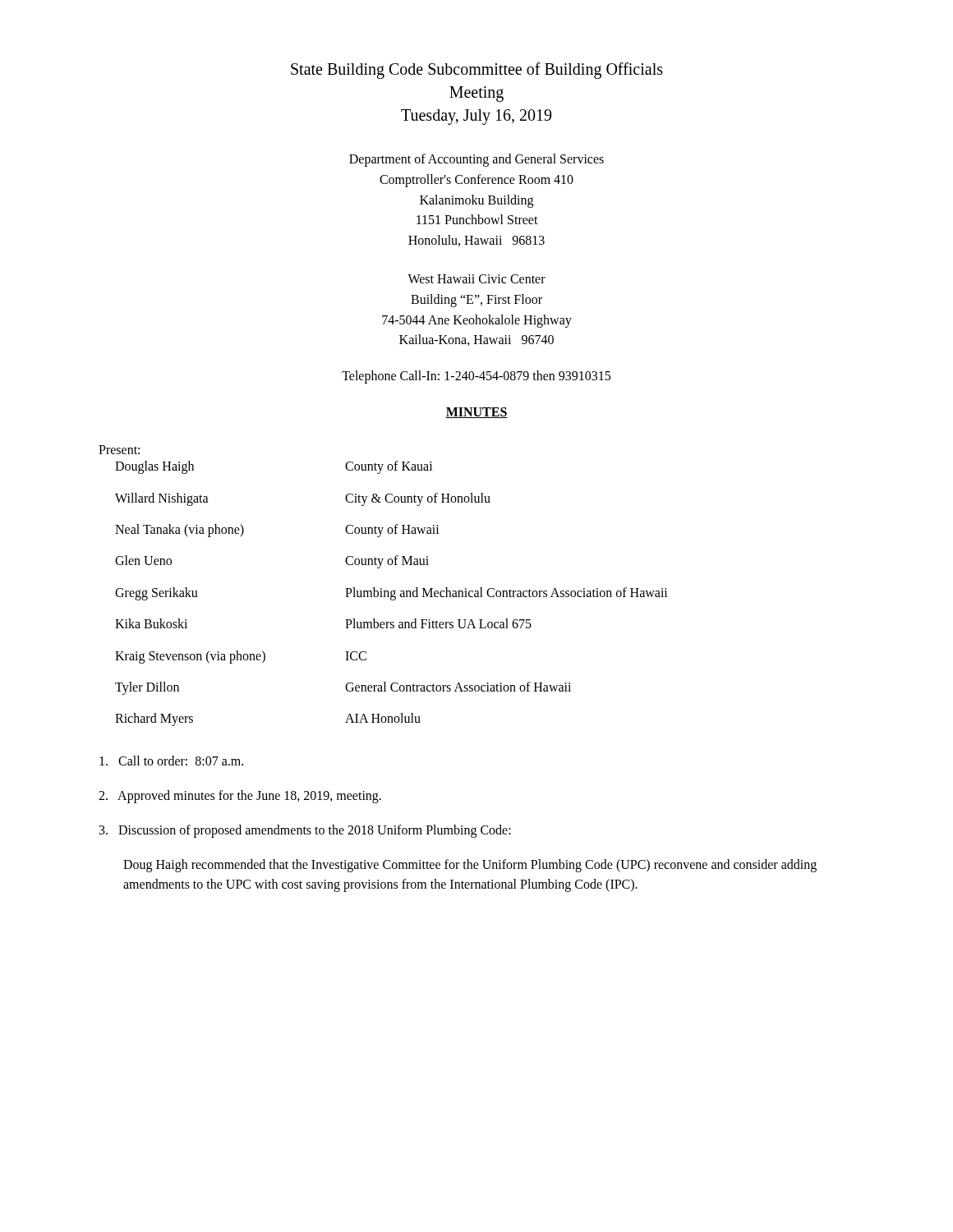Select the block starting "Willard Nishigata City & County of"
Image resolution: width=953 pixels, height=1232 pixels.
click(x=476, y=498)
